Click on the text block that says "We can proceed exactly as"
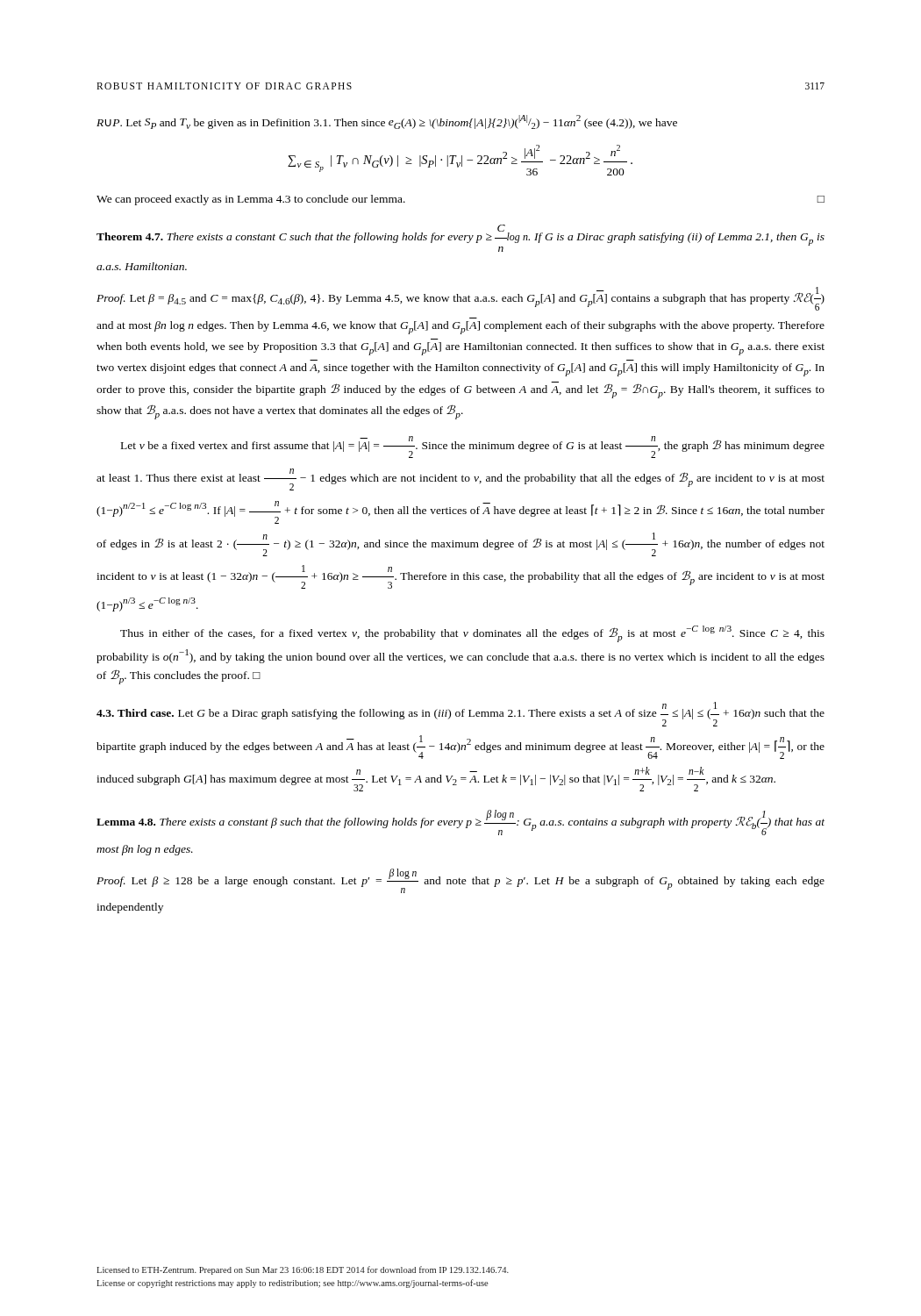921x1316 pixels. click(x=254, y=200)
